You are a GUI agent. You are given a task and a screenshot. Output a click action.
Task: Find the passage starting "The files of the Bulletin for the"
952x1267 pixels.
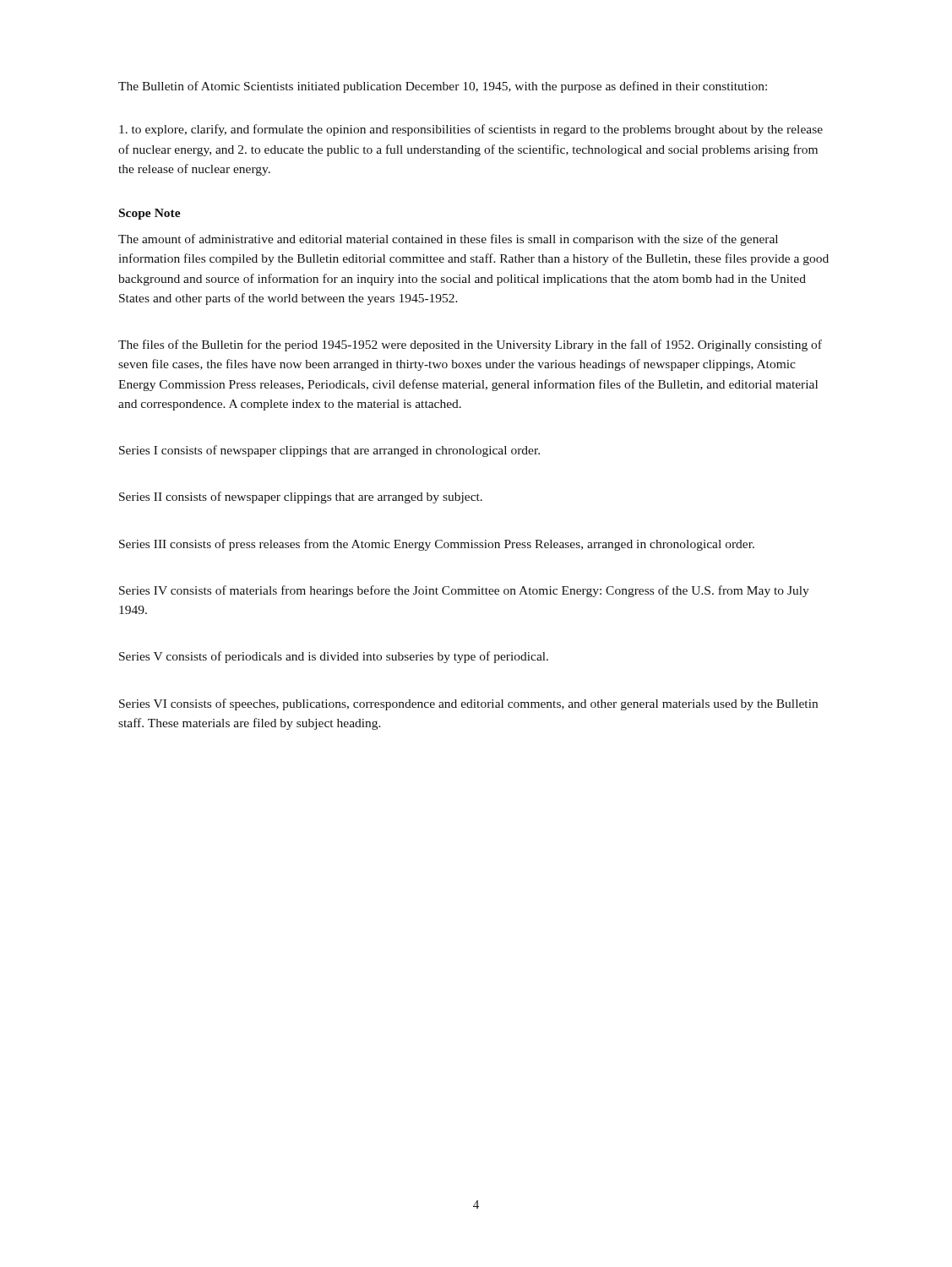point(470,374)
